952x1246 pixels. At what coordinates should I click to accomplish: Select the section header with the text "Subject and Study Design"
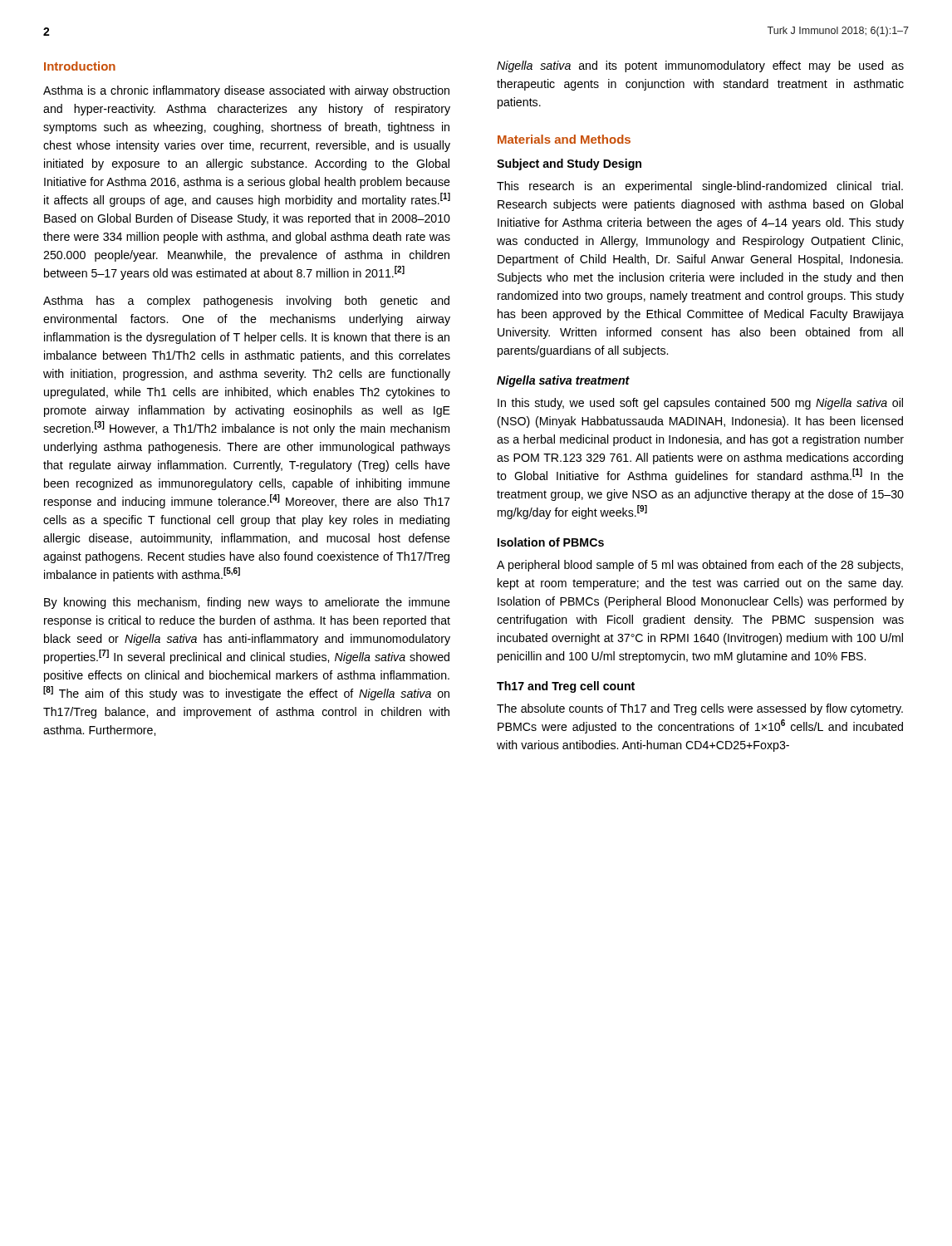[x=569, y=164]
